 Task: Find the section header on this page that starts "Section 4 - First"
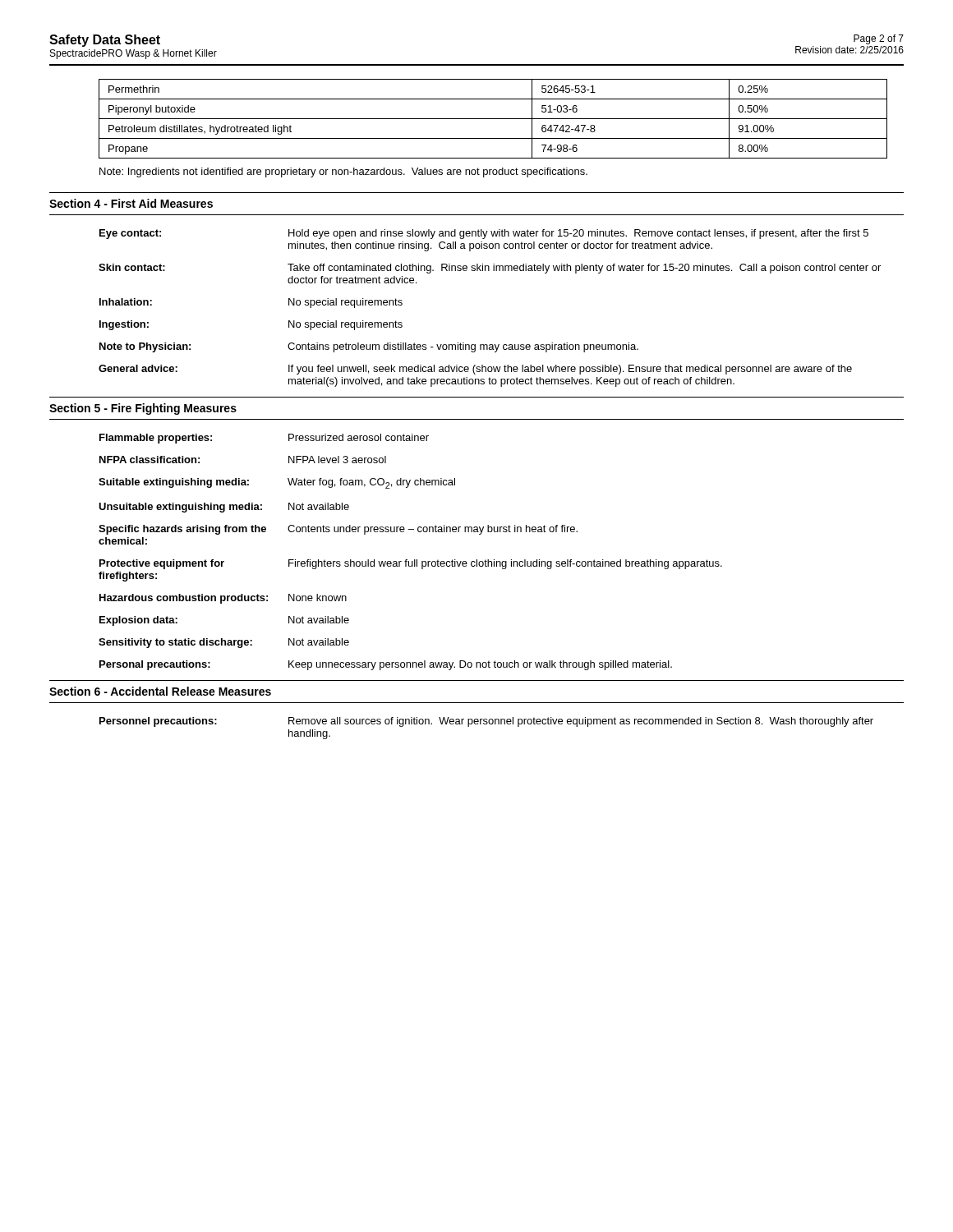(131, 204)
